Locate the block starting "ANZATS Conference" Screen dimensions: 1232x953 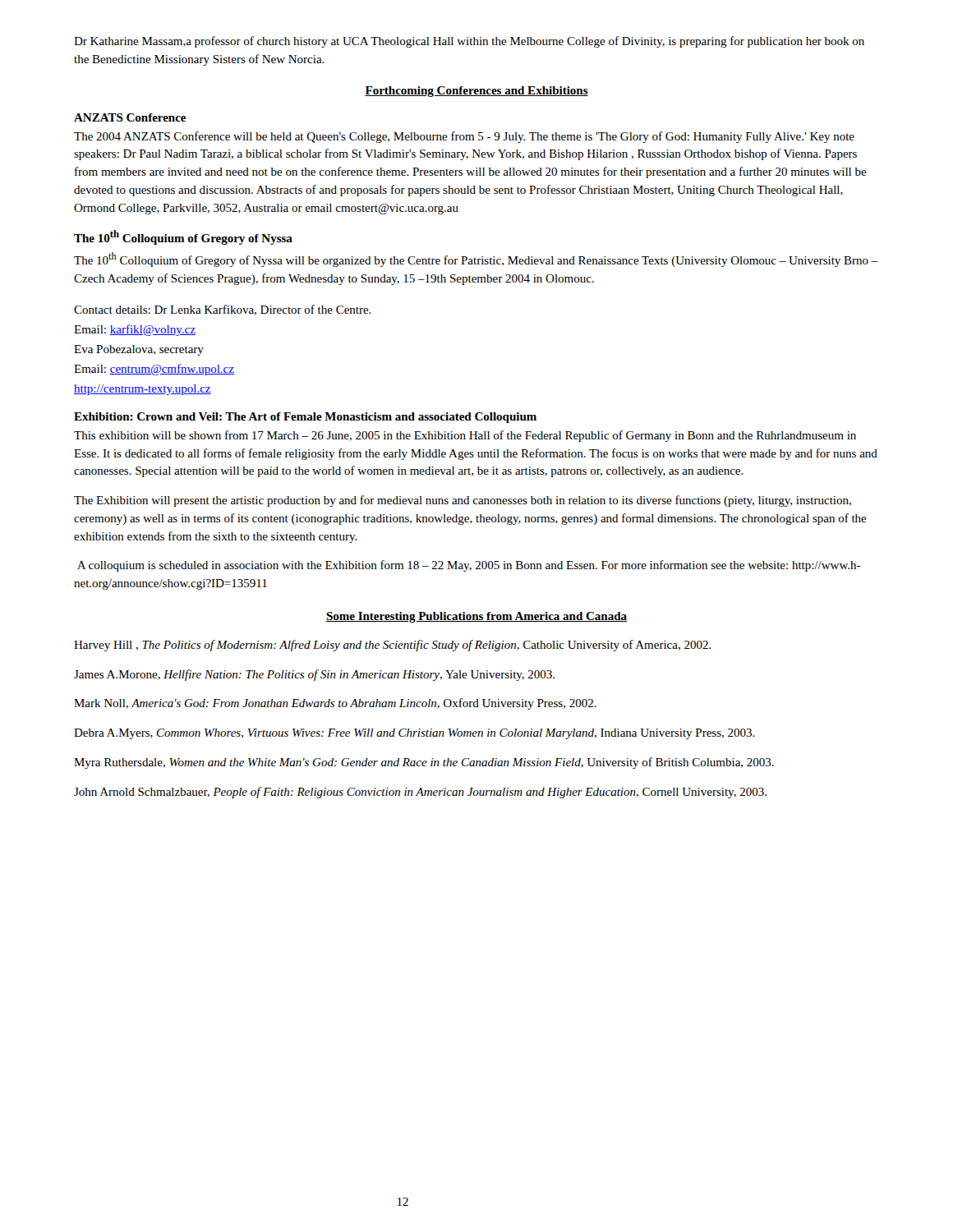(x=130, y=117)
